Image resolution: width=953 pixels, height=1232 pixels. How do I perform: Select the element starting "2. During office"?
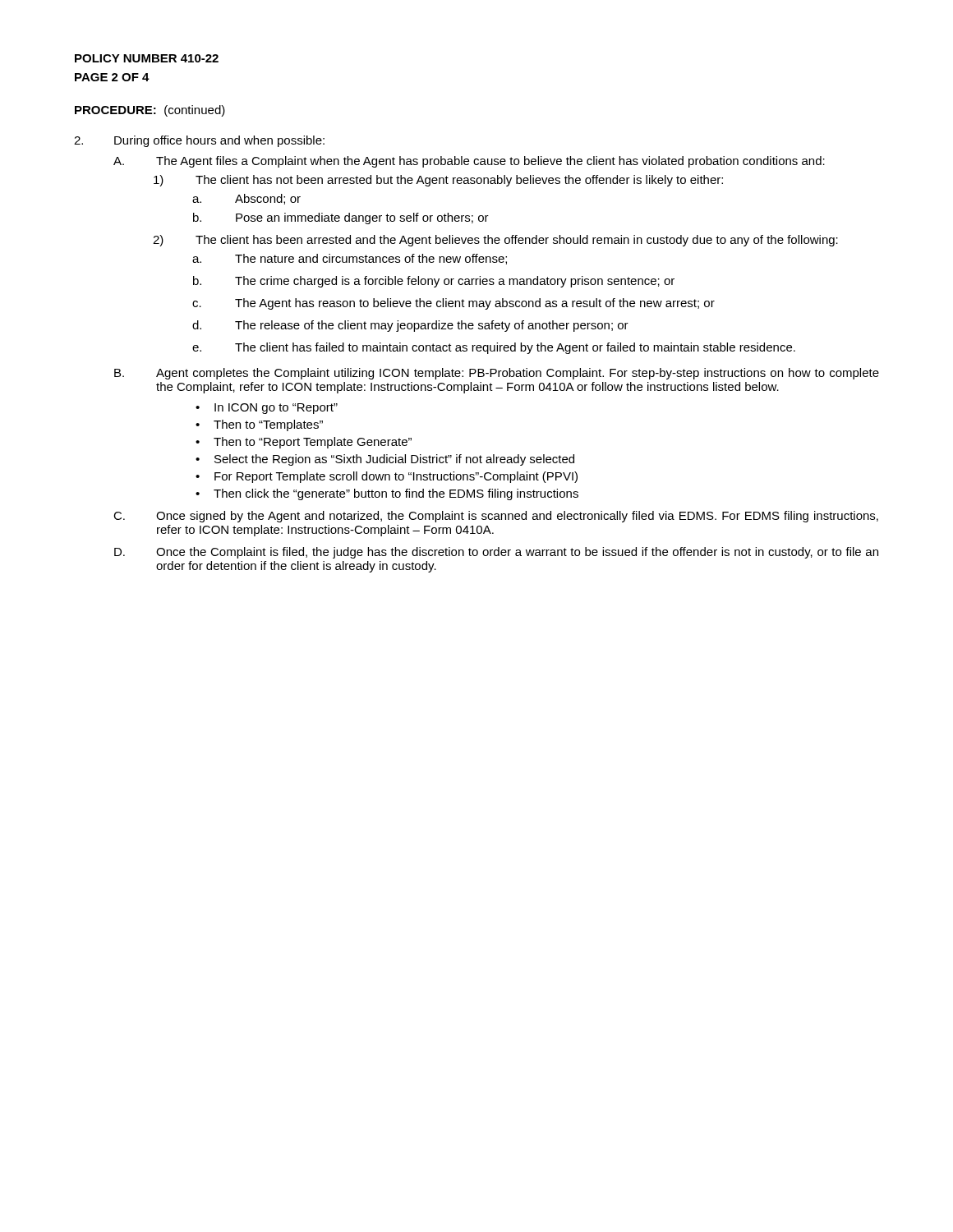point(199,141)
